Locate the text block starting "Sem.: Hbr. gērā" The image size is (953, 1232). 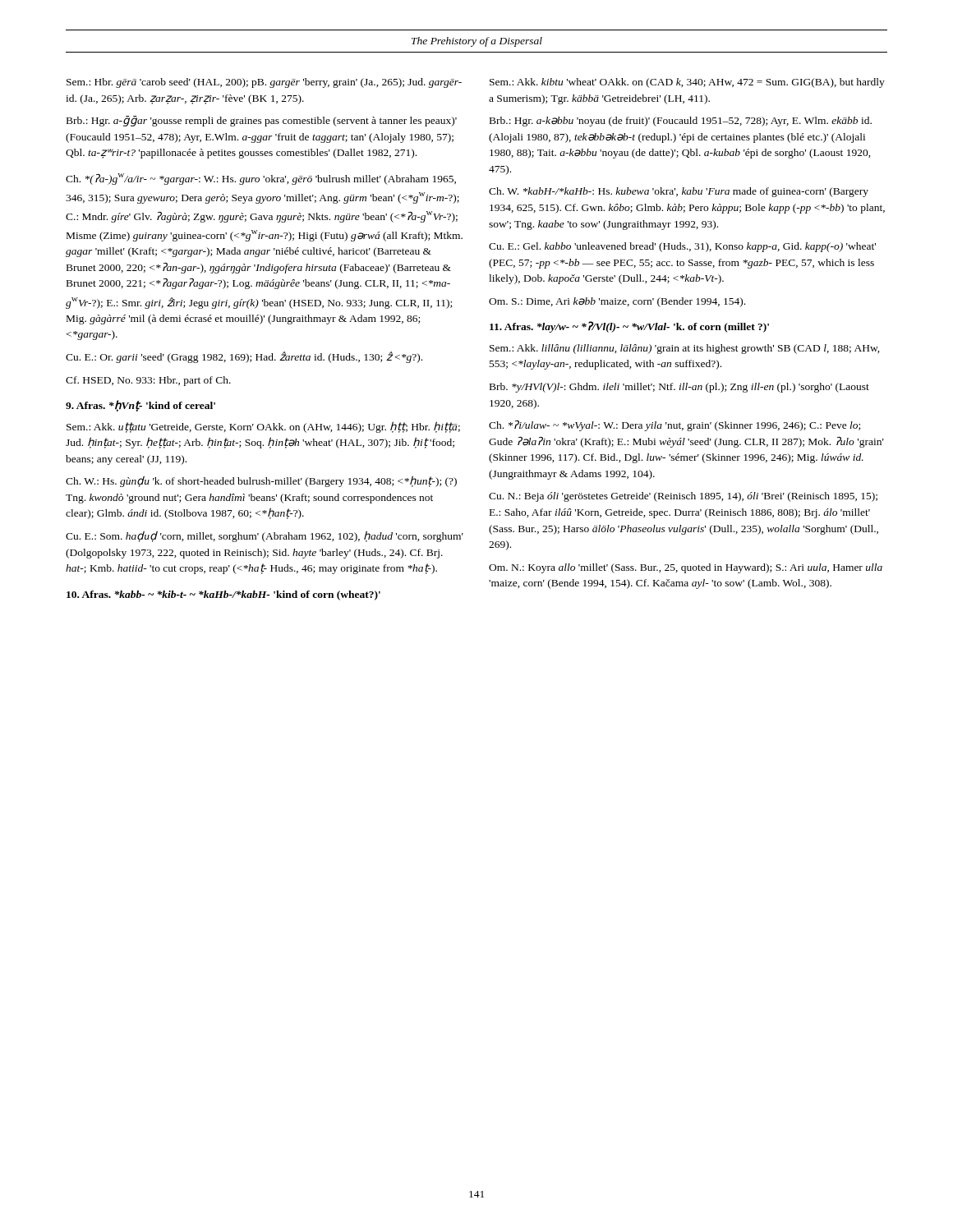tap(264, 90)
